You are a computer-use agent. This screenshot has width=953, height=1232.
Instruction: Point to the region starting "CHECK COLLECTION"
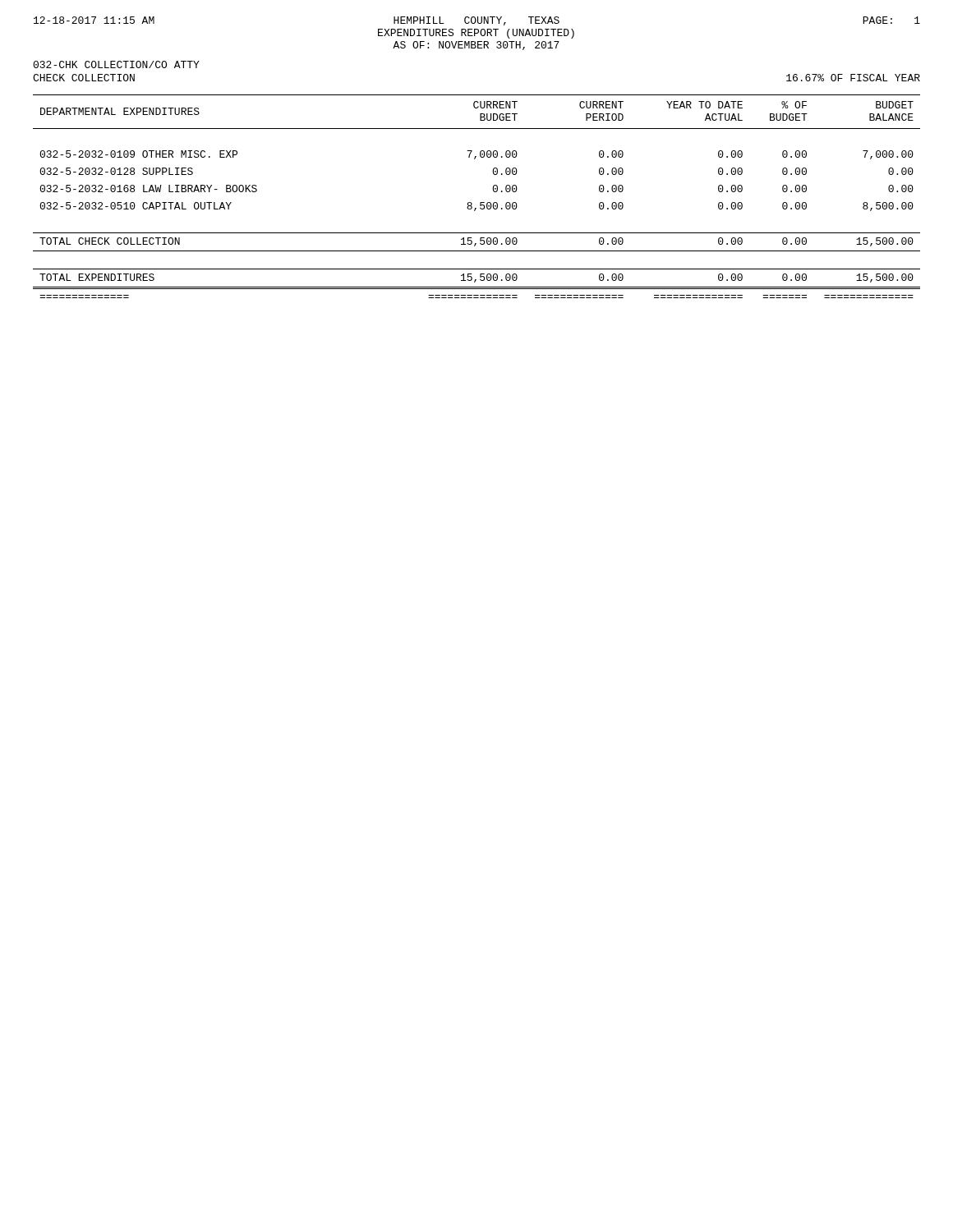[x=84, y=78]
